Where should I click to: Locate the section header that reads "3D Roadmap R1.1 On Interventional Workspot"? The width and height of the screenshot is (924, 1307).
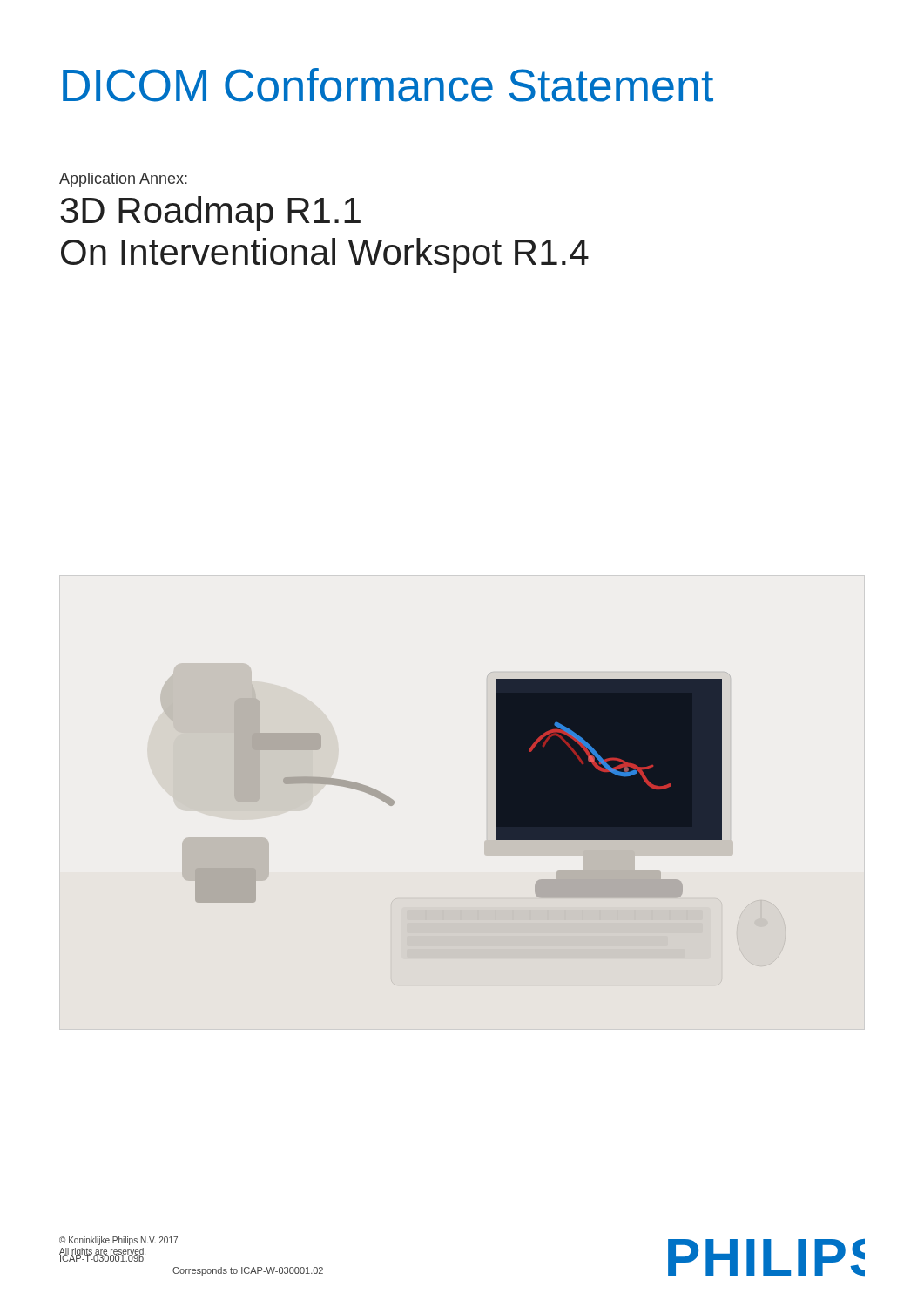tap(324, 232)
